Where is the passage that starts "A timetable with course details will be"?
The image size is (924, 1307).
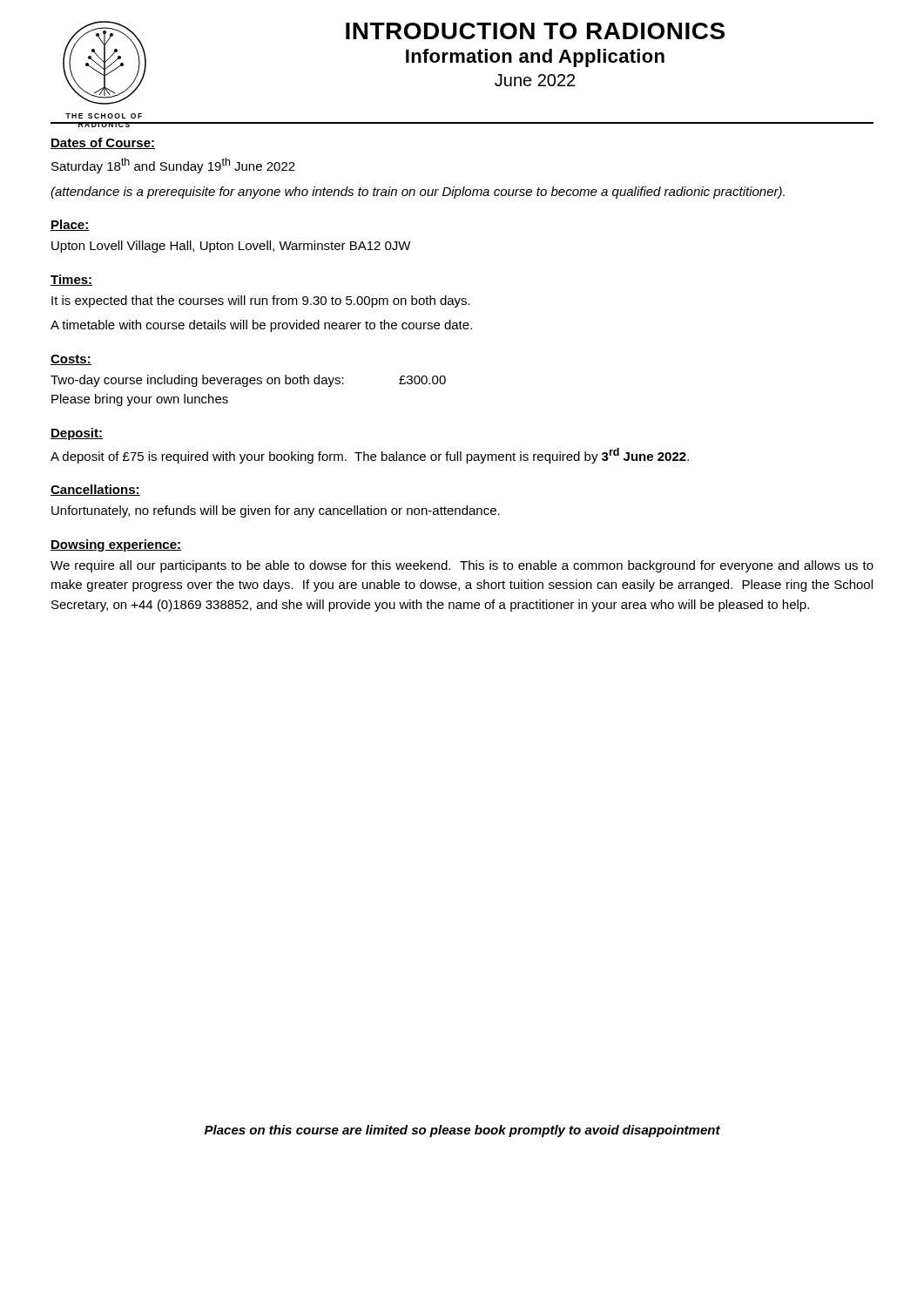coord(262,325)
